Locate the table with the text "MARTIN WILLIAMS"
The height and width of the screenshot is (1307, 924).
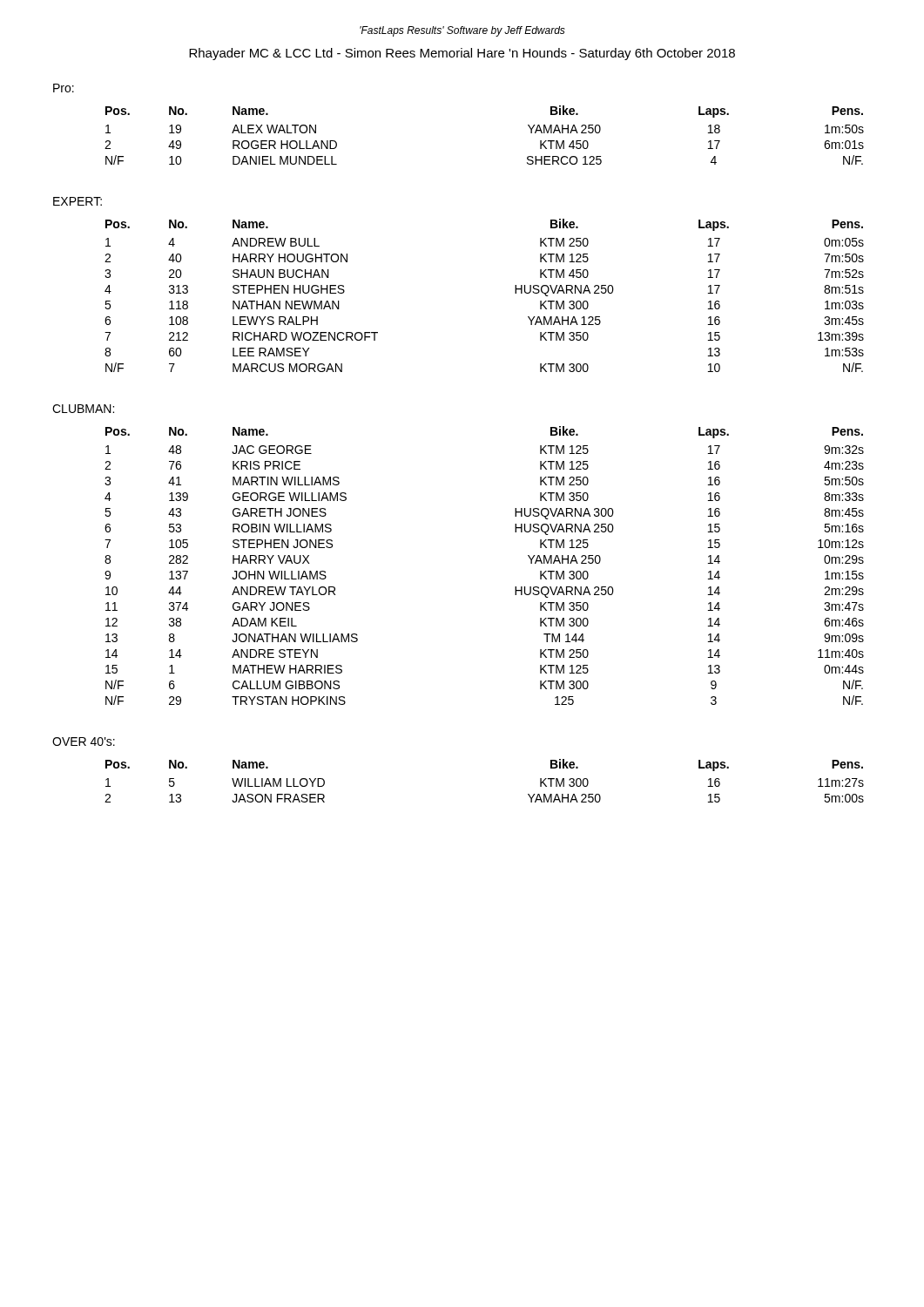(488, 565)
